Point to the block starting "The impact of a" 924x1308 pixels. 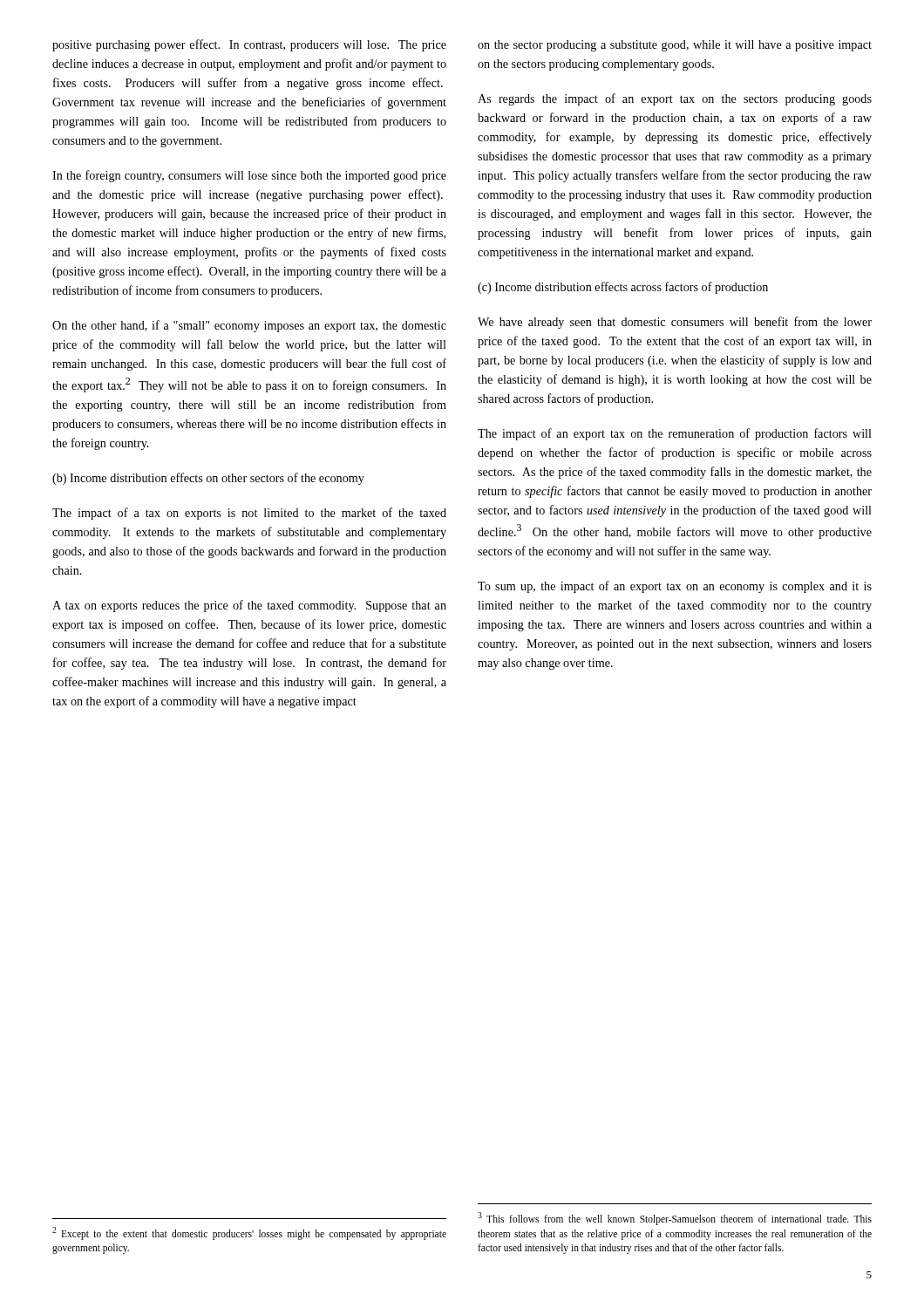point(249,541)
